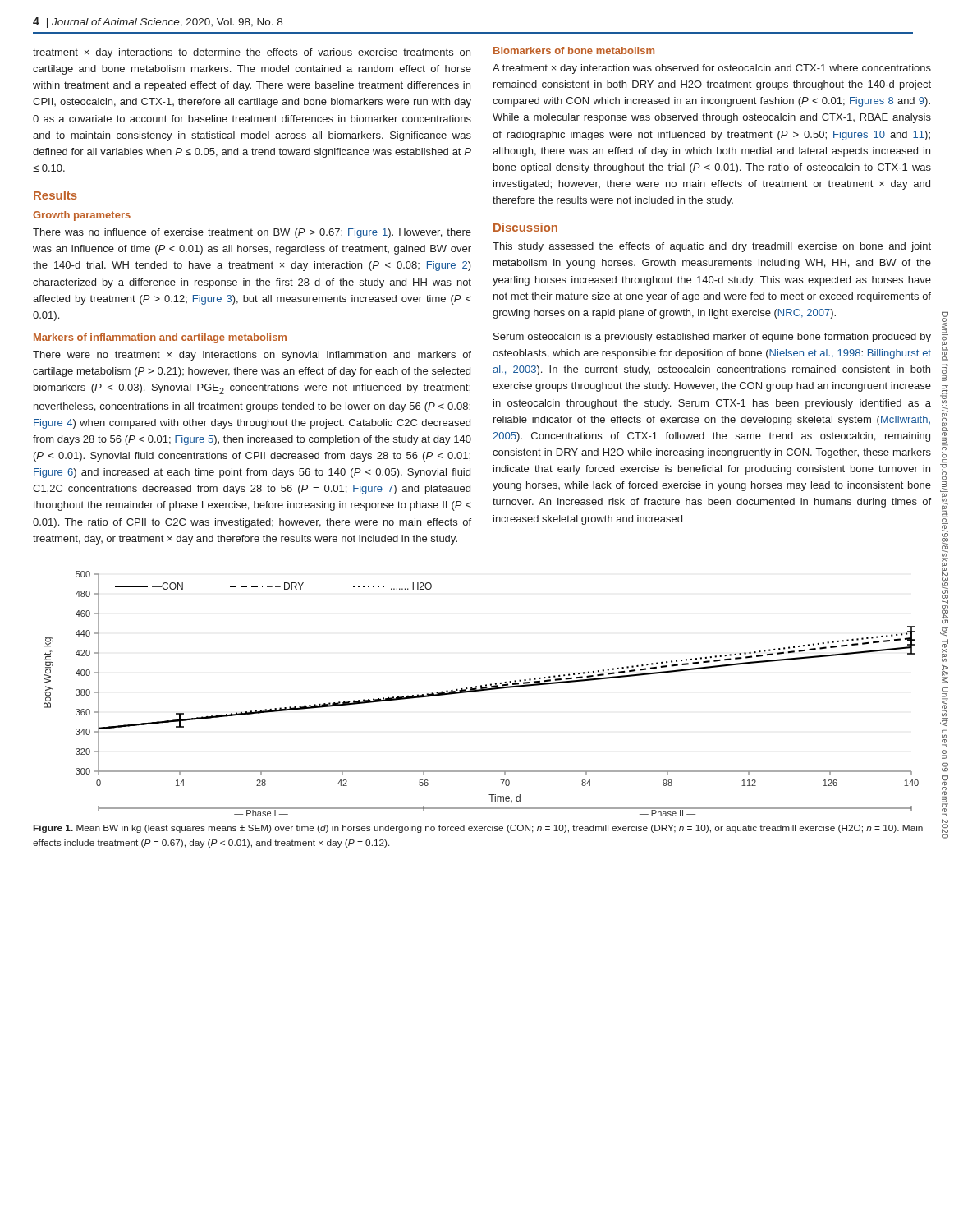Locate the text block that reads "treatment × day interactions to determine the"
This screenshot has width=954, height=1232.
click(x=252, y=110)
